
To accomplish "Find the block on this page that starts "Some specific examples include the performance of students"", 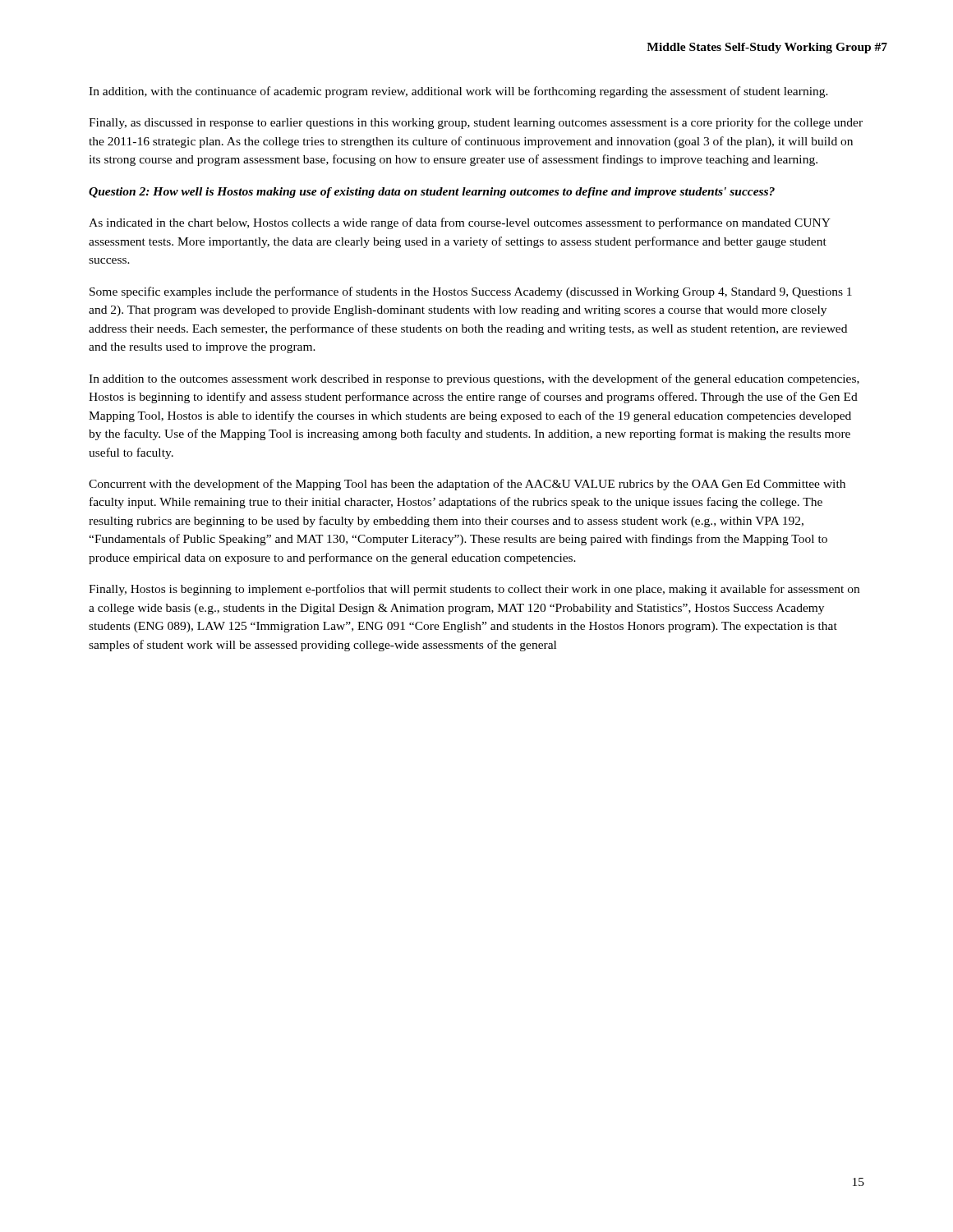I will 476,319.
